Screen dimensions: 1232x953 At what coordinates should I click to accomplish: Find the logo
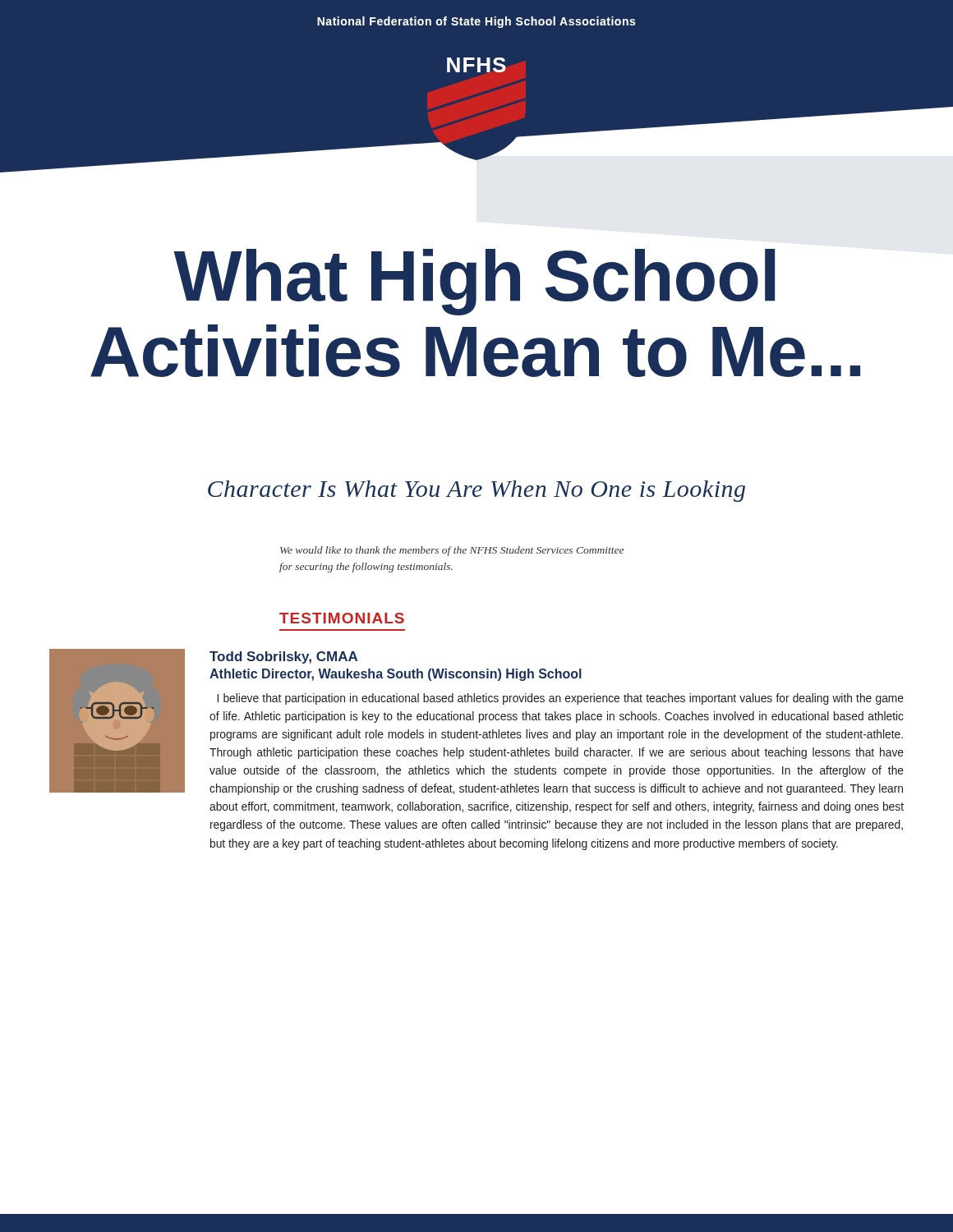476,99
